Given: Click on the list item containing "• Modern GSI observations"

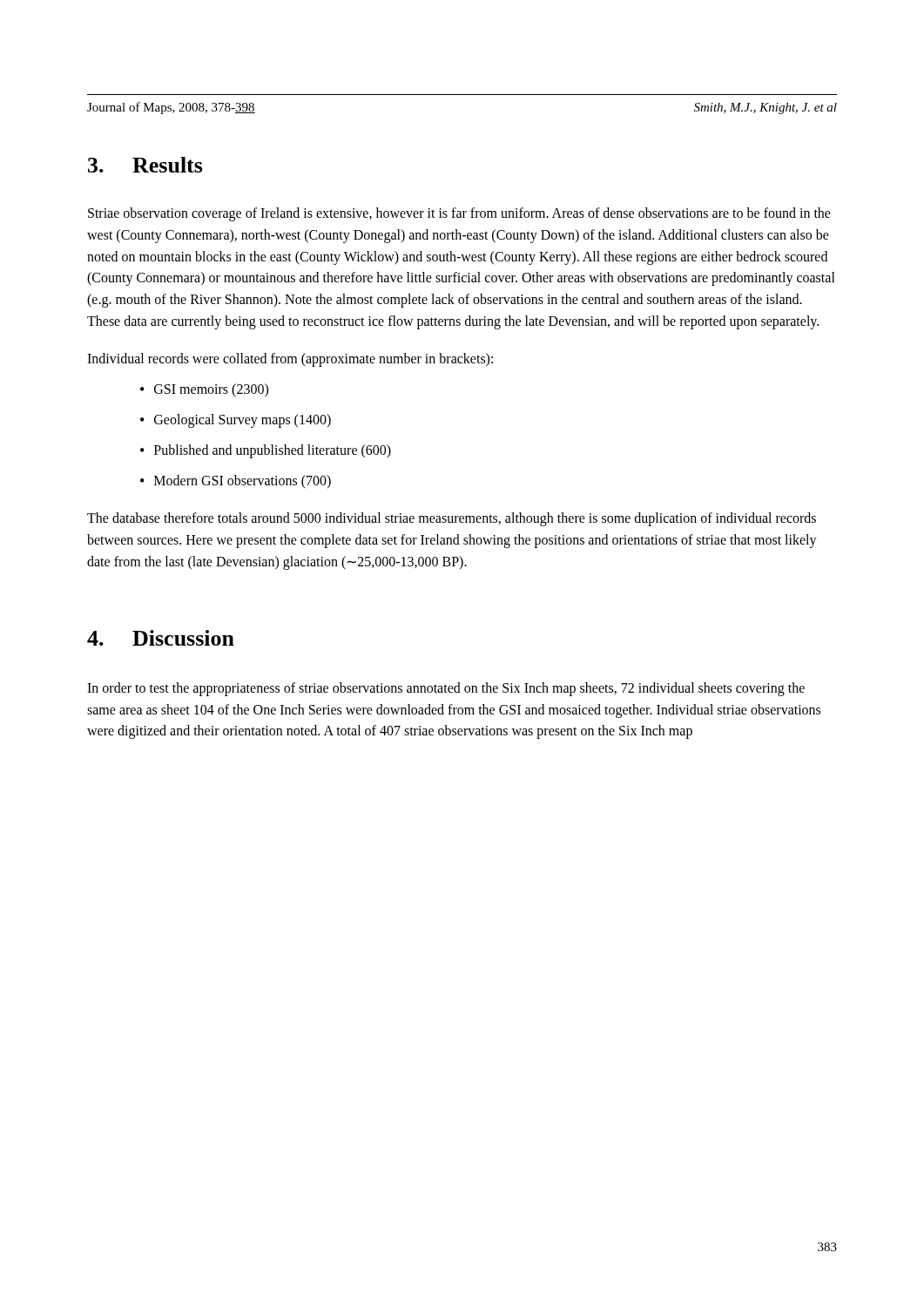Looking at the screenshot, I should point(235,482).
